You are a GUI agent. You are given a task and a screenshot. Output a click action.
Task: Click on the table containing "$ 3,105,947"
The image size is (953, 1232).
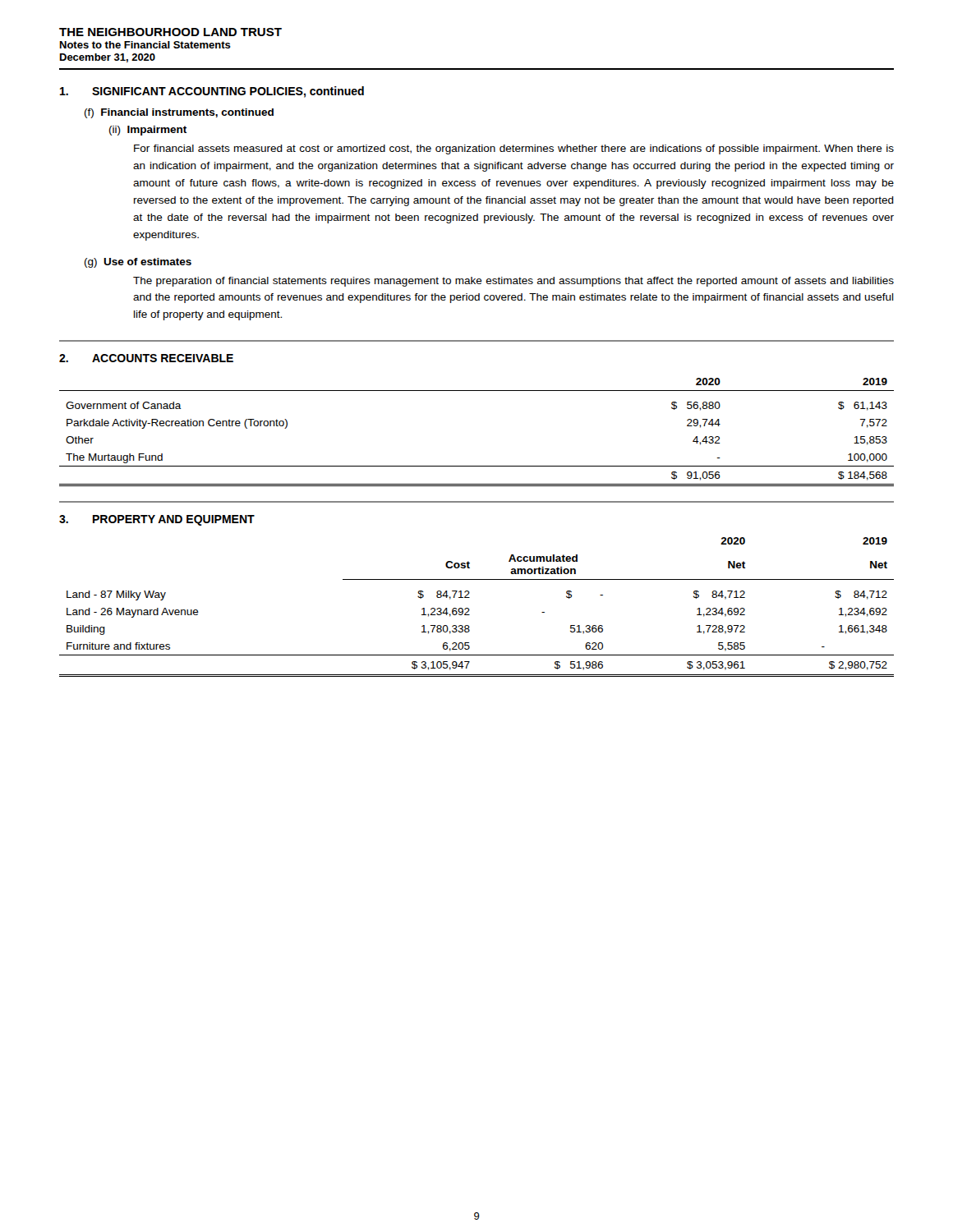tap(476, 605)
